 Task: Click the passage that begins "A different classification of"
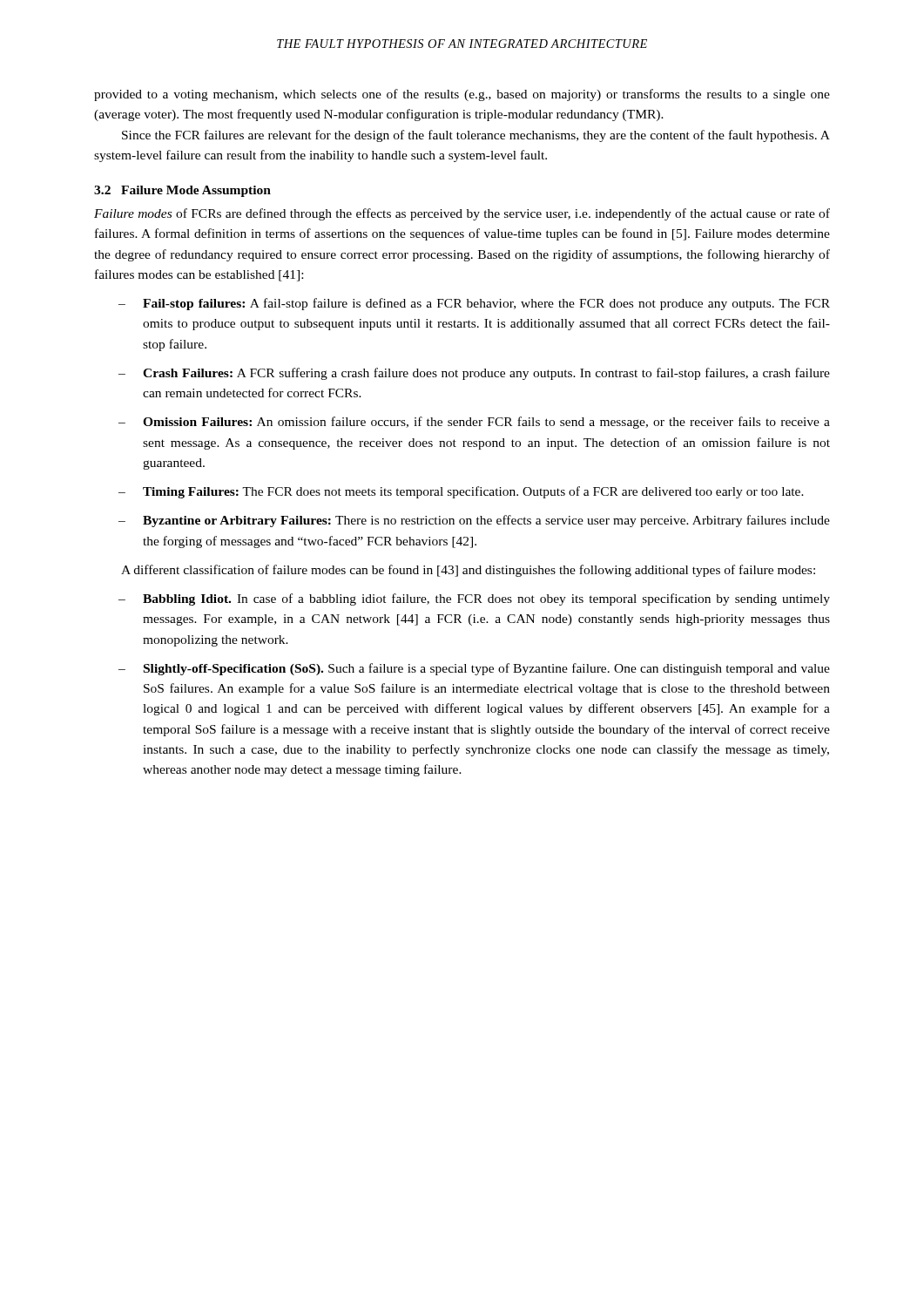[x=462, y=569]
